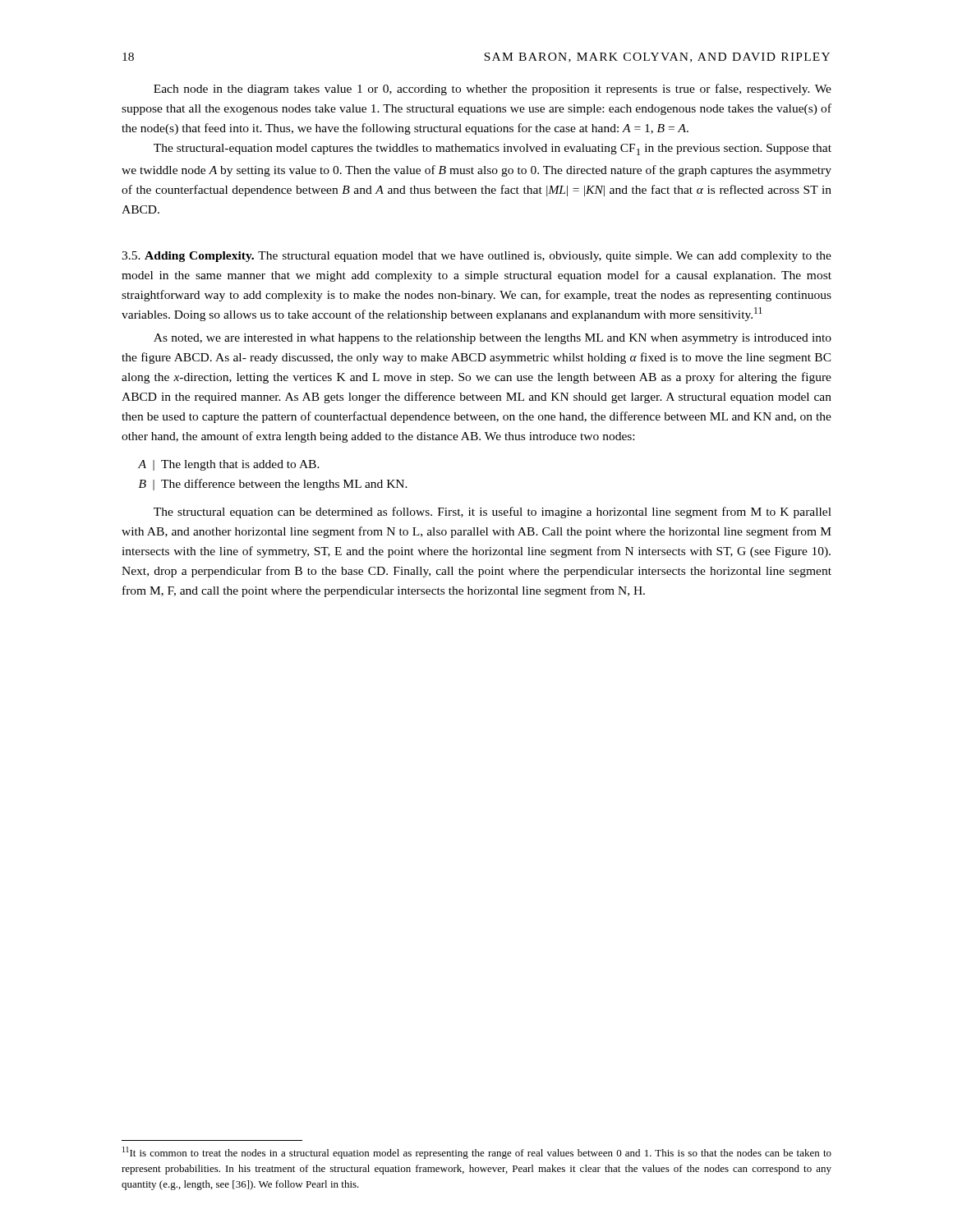
Task: Point to the block beginning "B | The difference"
Action: pos(273,485)
